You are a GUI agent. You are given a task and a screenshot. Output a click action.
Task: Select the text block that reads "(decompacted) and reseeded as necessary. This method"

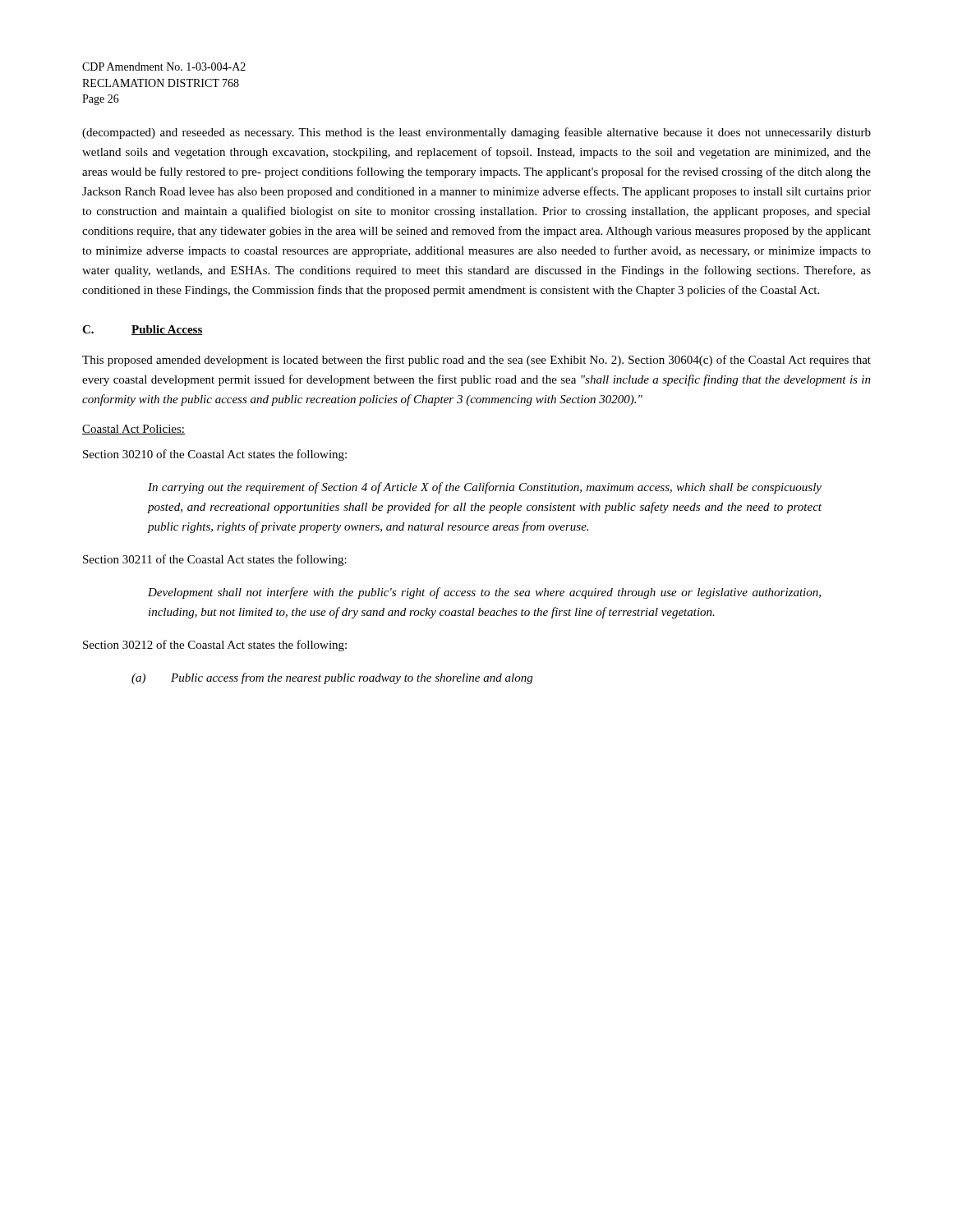pos(476,211)
